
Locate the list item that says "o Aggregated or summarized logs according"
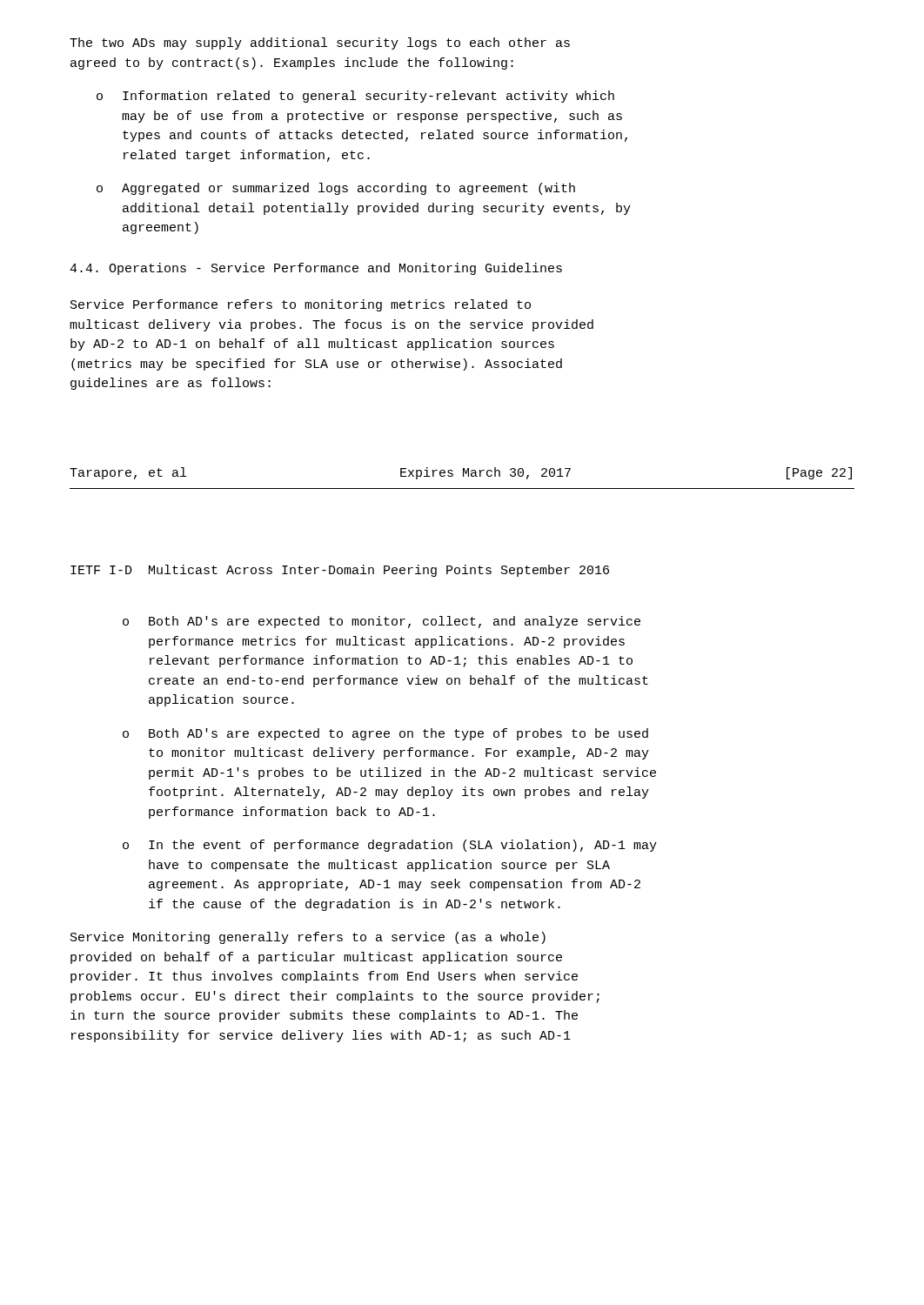click(475, 209)
